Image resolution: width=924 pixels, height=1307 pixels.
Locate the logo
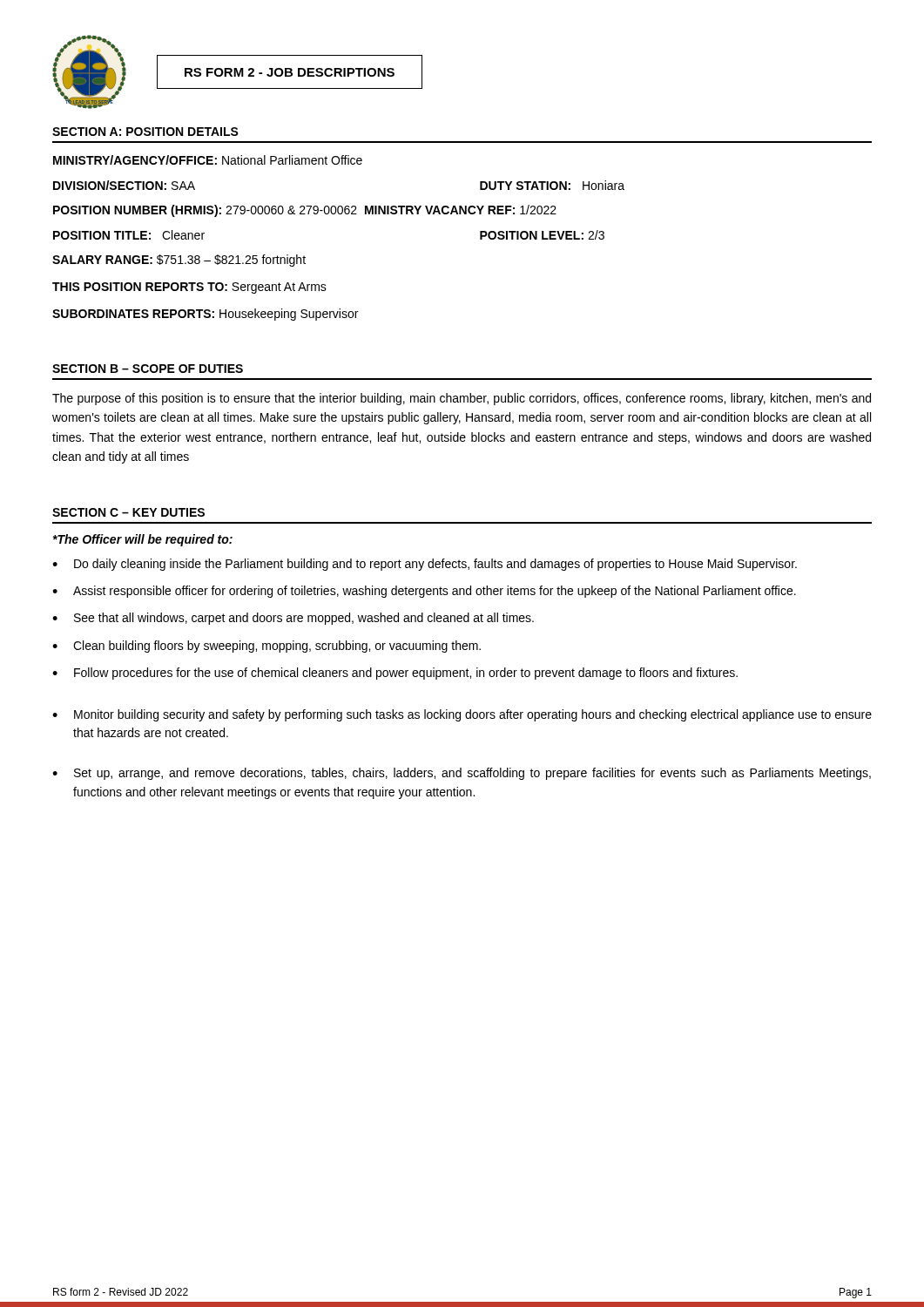(91, 72)
